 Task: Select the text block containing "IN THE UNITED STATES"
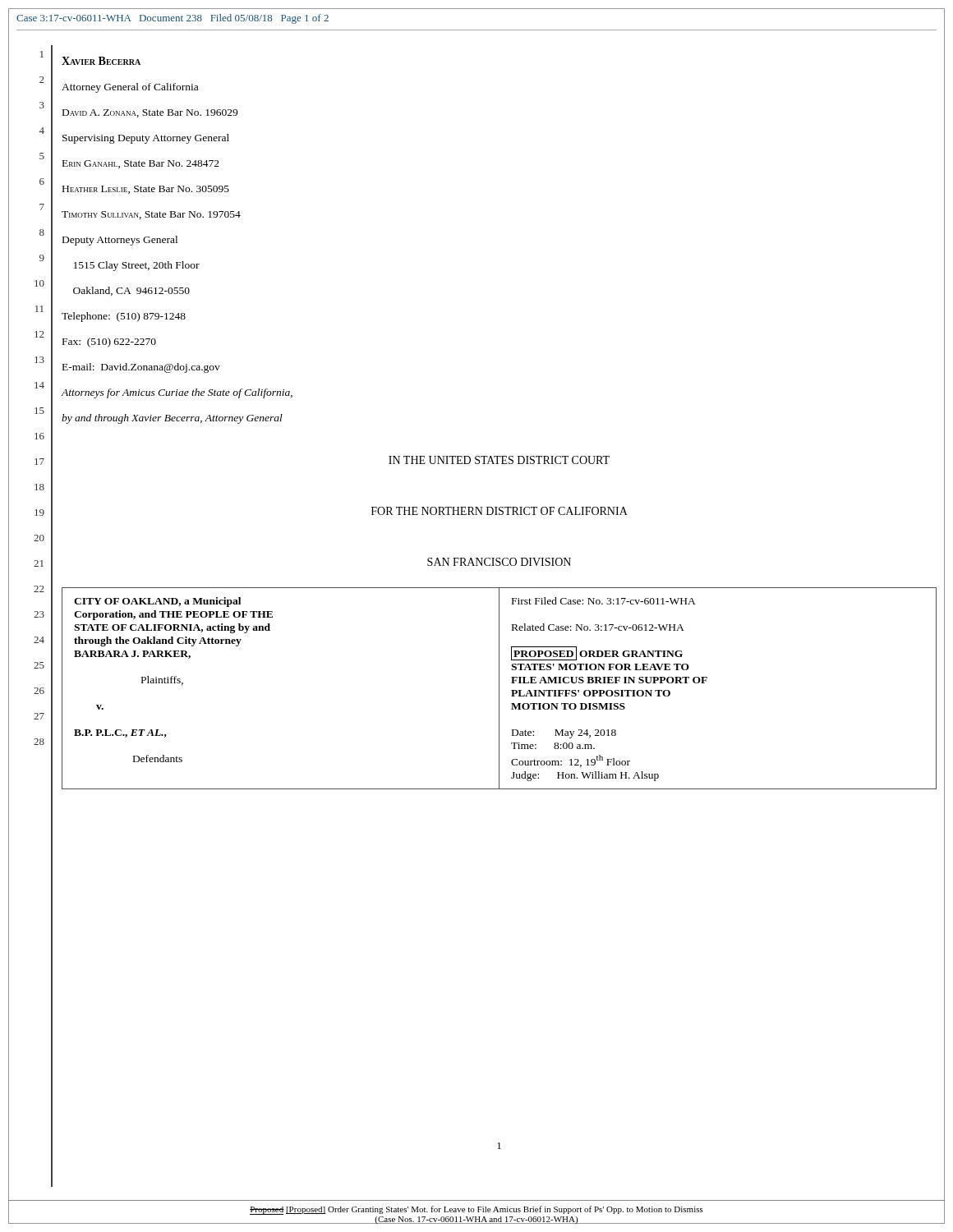499,511
